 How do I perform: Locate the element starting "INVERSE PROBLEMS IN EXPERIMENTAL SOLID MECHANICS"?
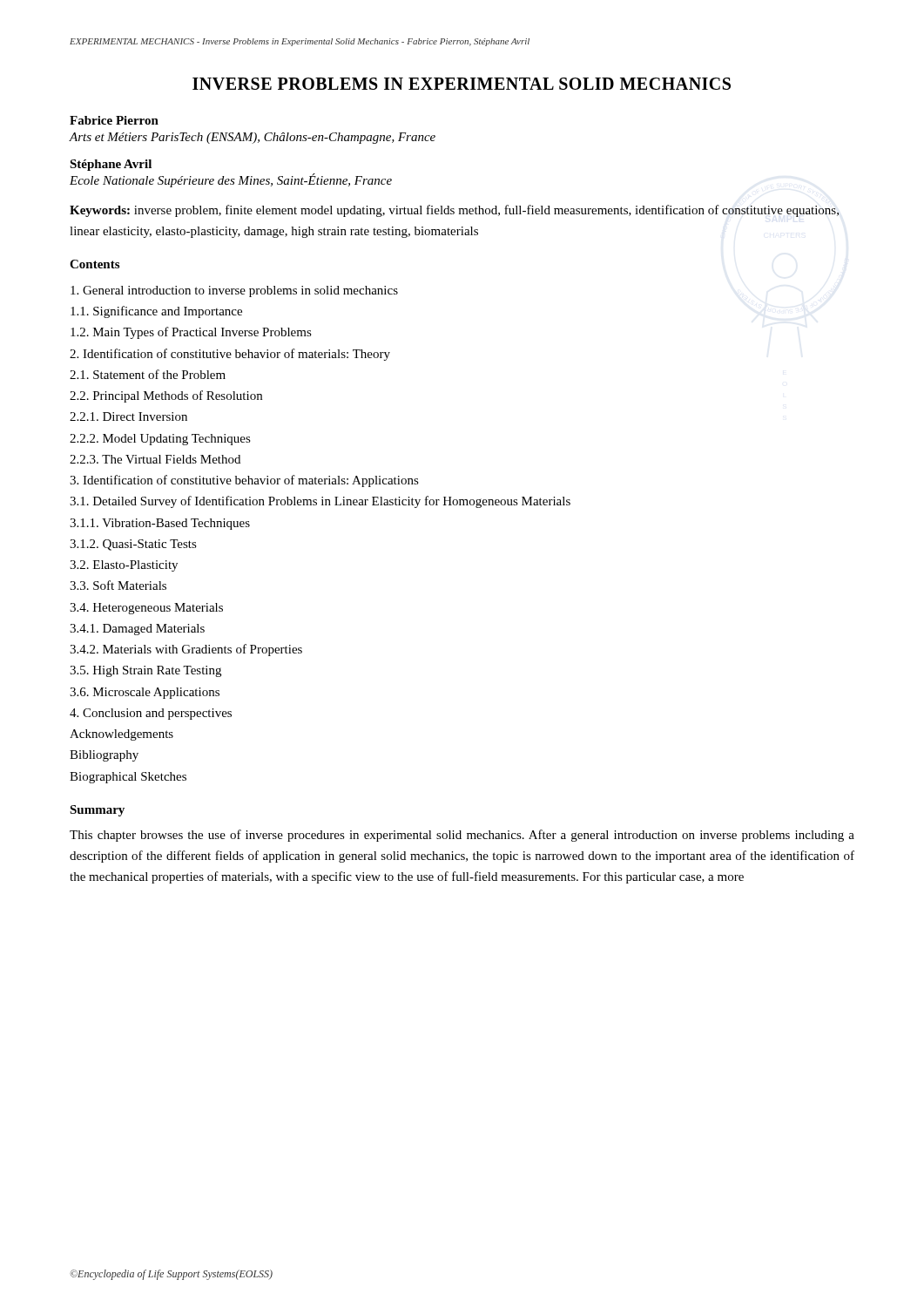tap(462, 84)
